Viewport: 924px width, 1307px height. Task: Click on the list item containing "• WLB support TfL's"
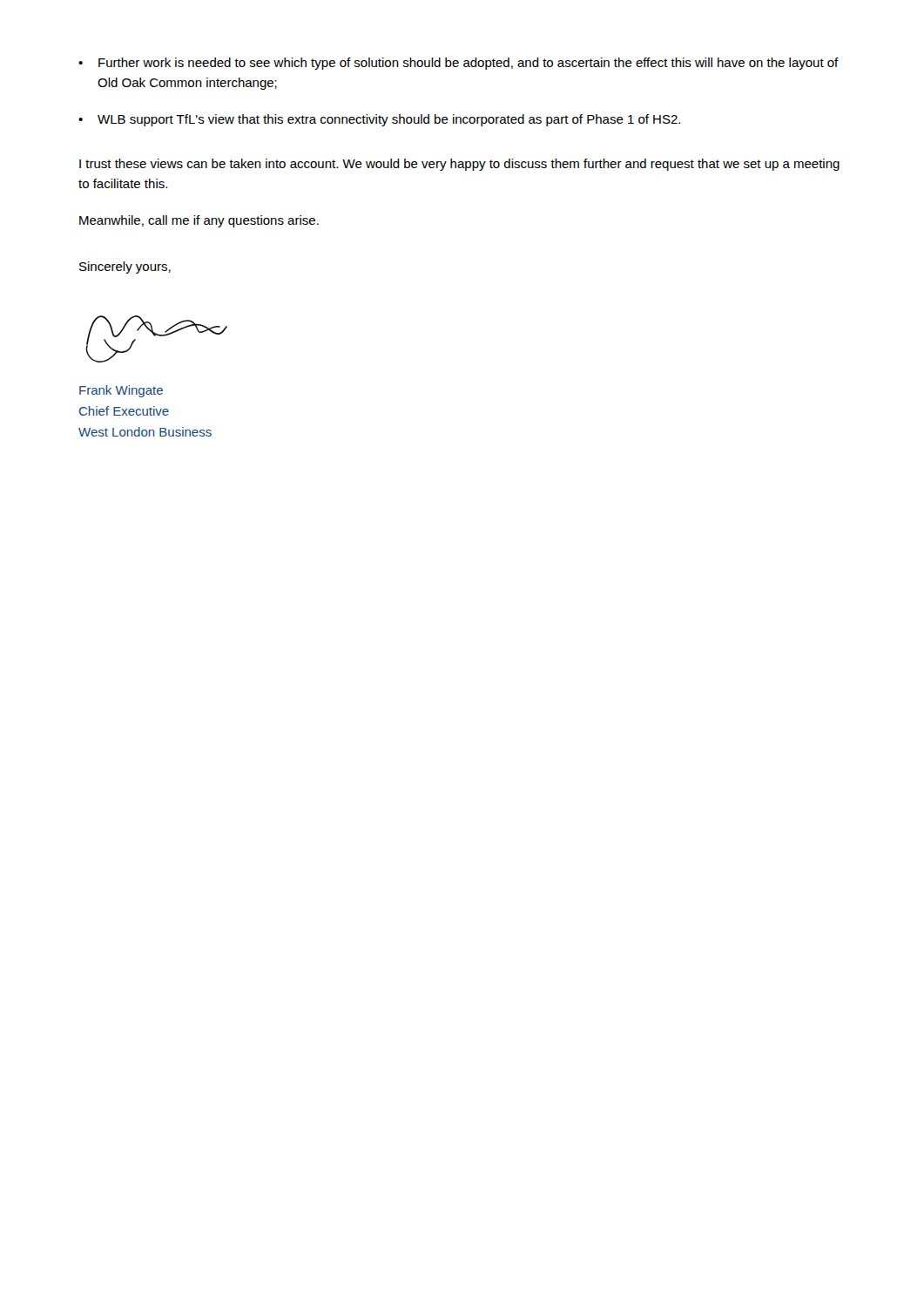[x=380, y=119]
